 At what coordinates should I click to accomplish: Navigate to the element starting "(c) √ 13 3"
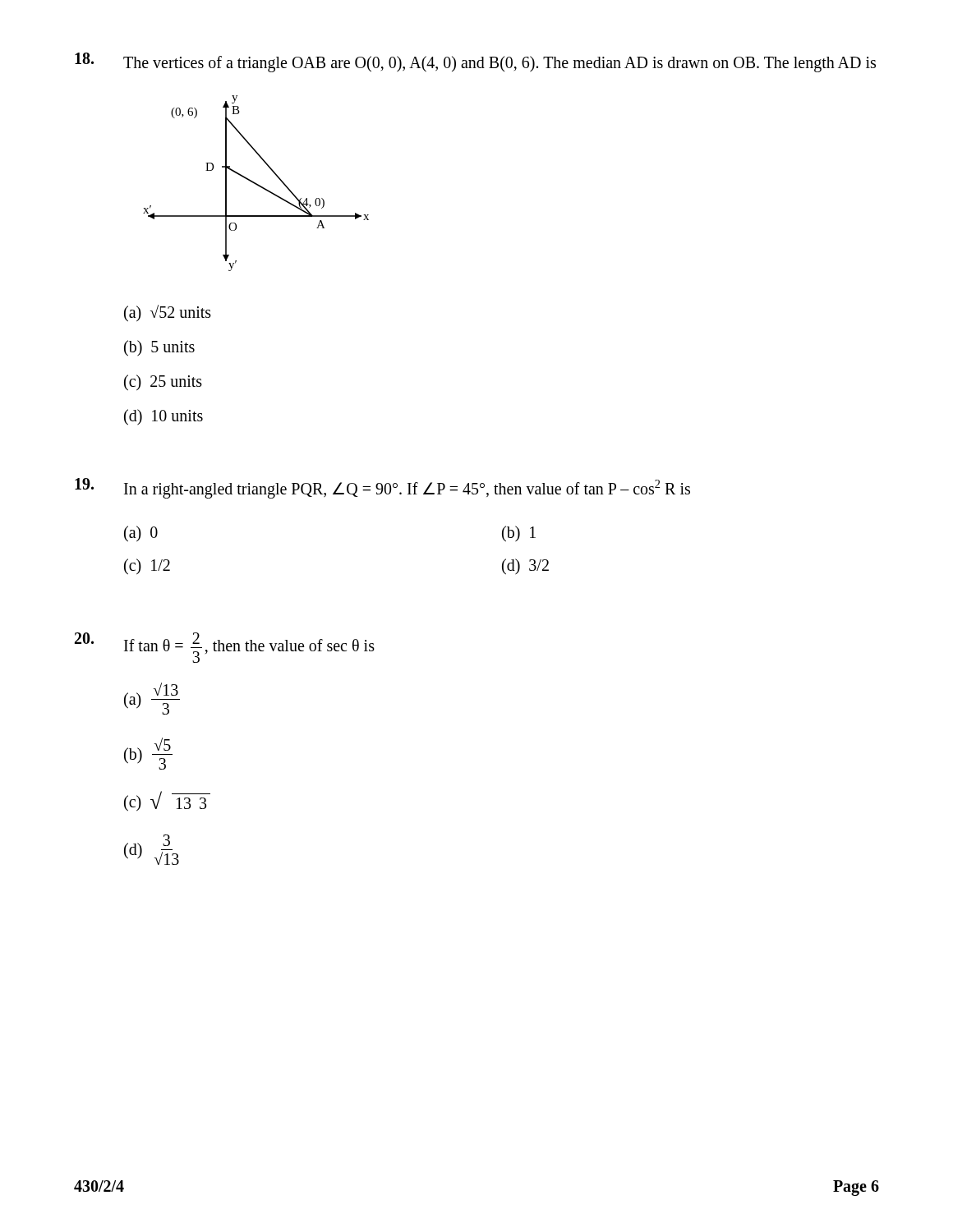click(168, 802)
